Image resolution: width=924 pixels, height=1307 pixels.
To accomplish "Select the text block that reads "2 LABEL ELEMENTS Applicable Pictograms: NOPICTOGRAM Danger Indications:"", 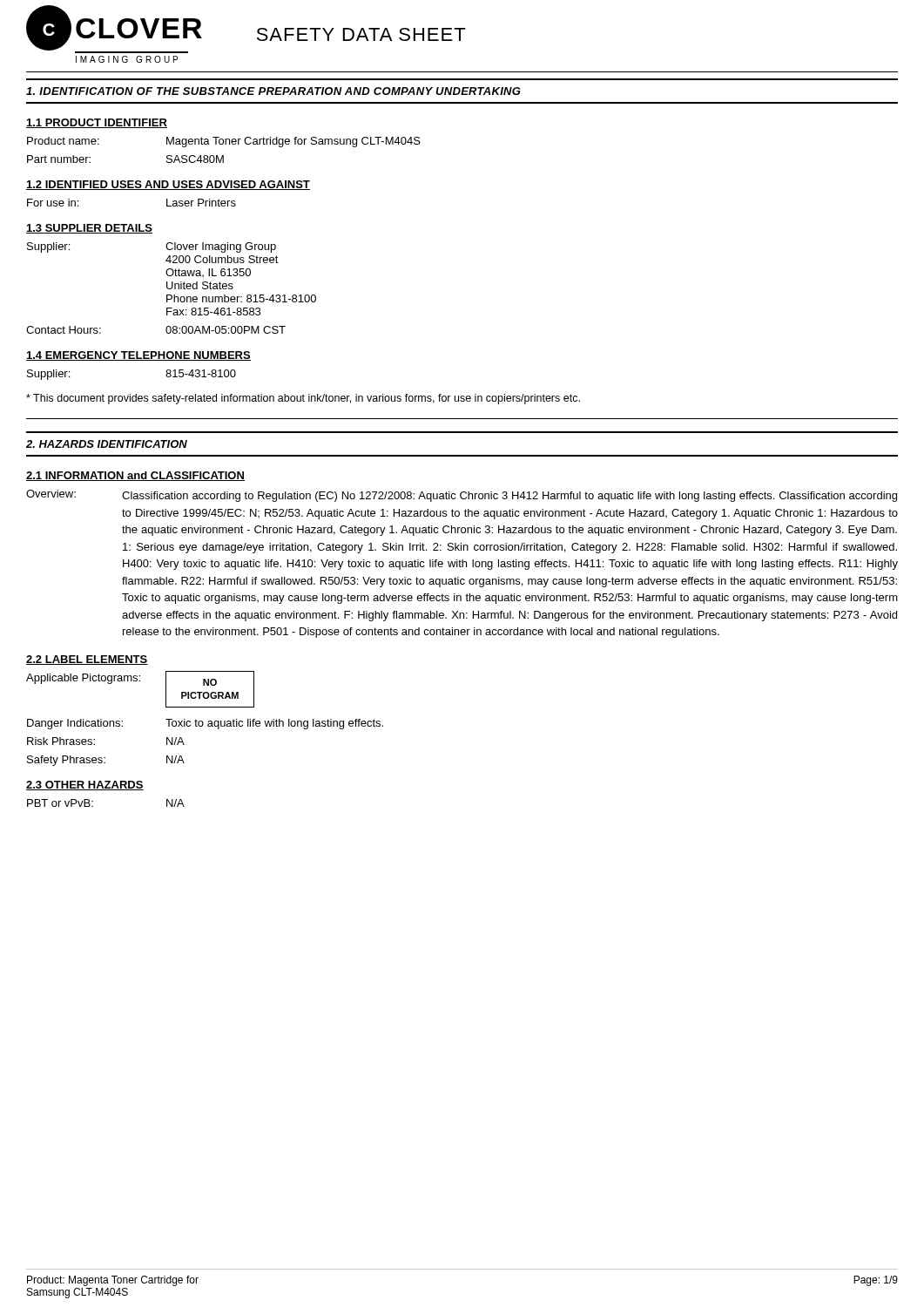I will pyautogui.click(x=87, y=660).
